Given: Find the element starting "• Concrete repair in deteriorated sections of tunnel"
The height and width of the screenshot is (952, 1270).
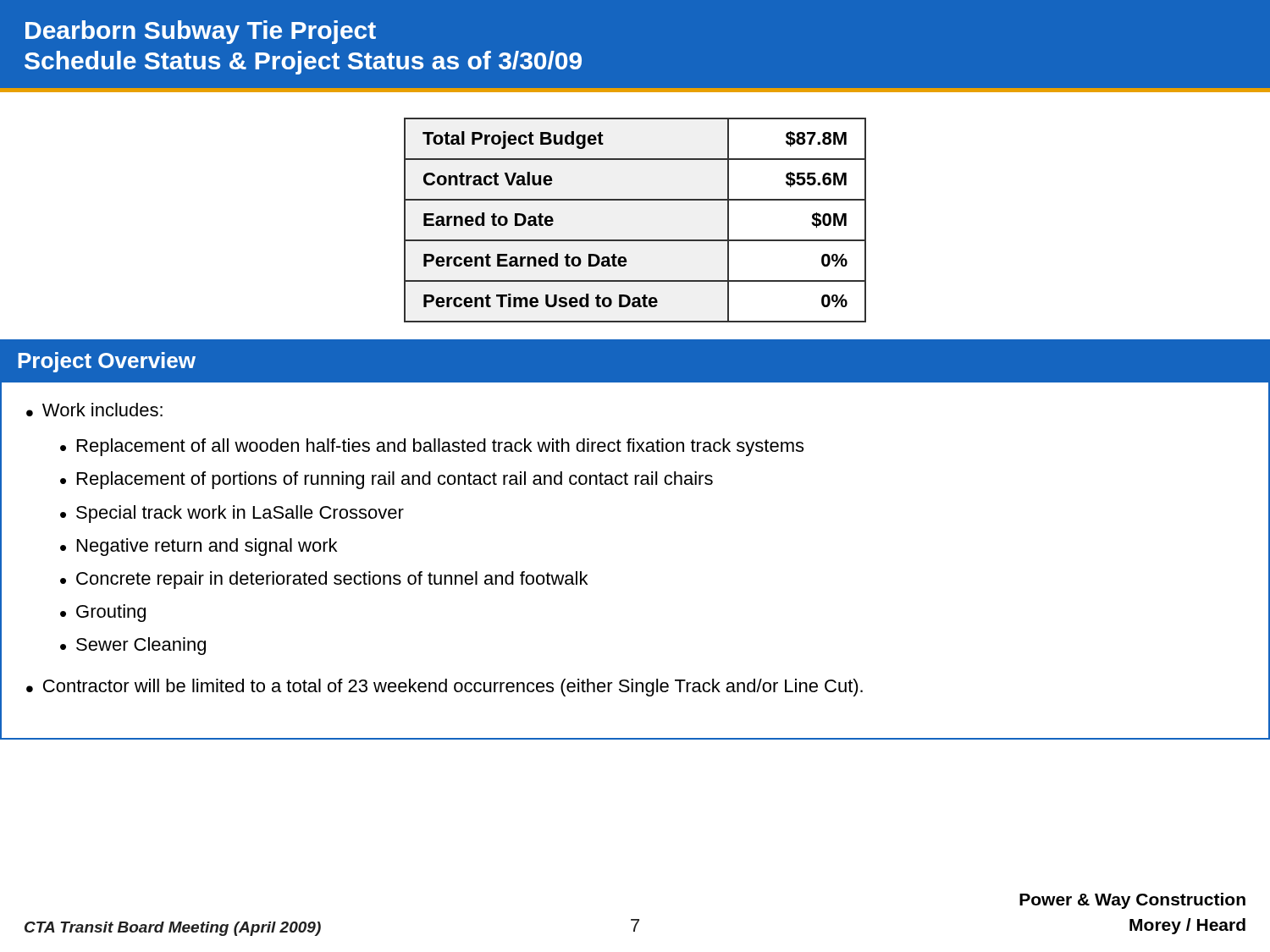Looking at the screenshot, I should click(x=324, y=581).
